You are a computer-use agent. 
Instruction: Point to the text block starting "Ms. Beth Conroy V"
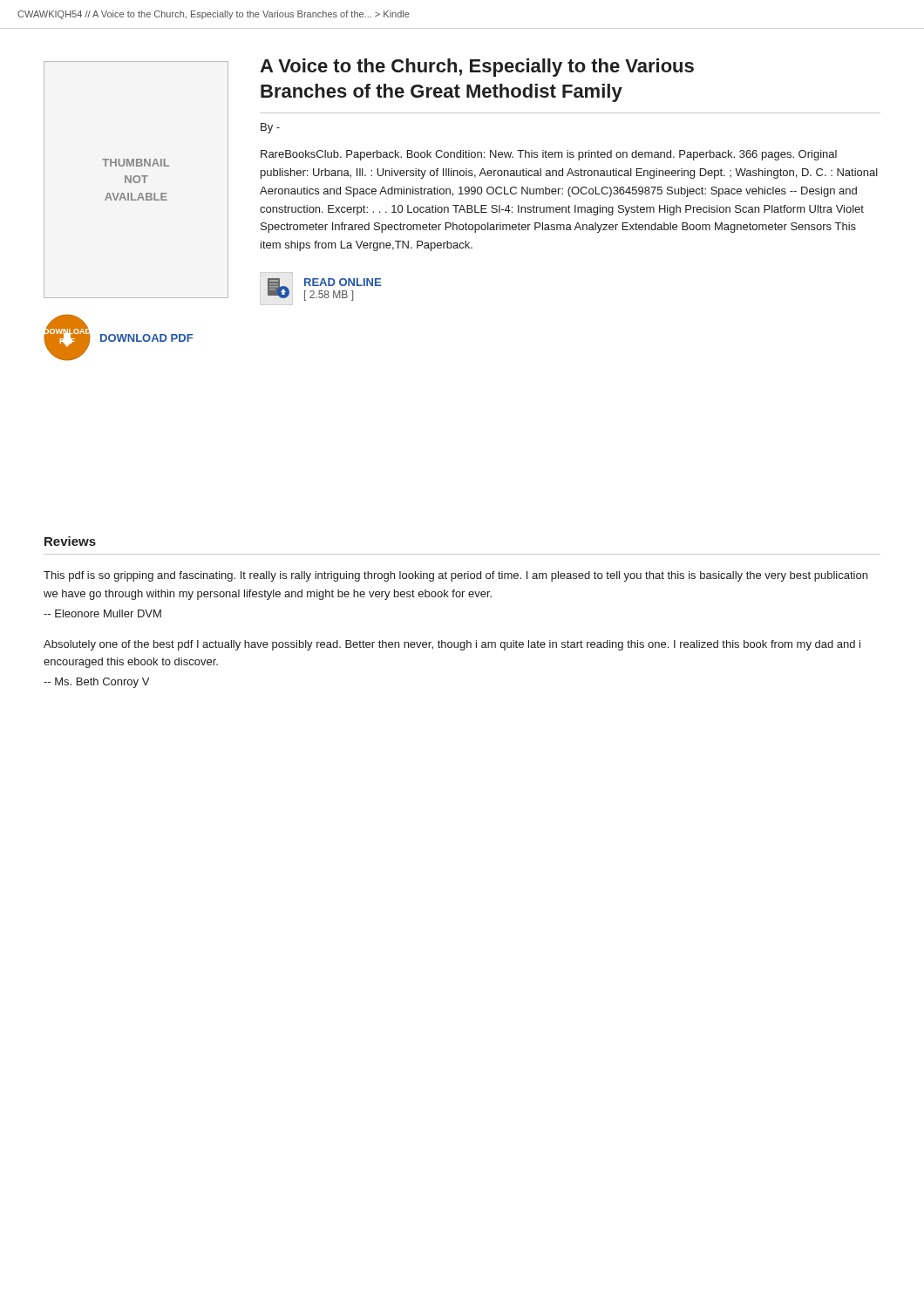(x=97, y=682)
